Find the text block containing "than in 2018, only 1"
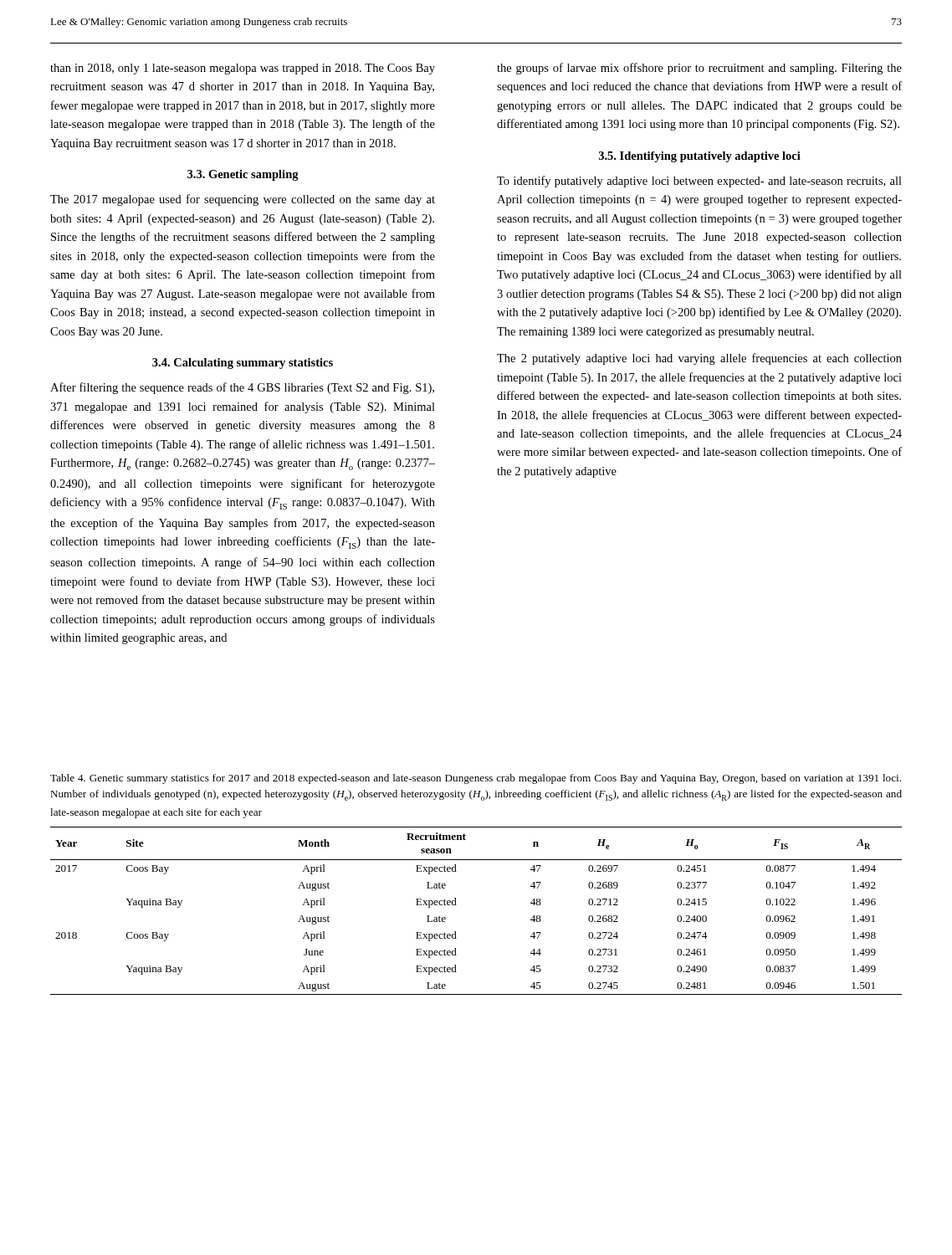 pyautogui.click(x=243, y=106)
